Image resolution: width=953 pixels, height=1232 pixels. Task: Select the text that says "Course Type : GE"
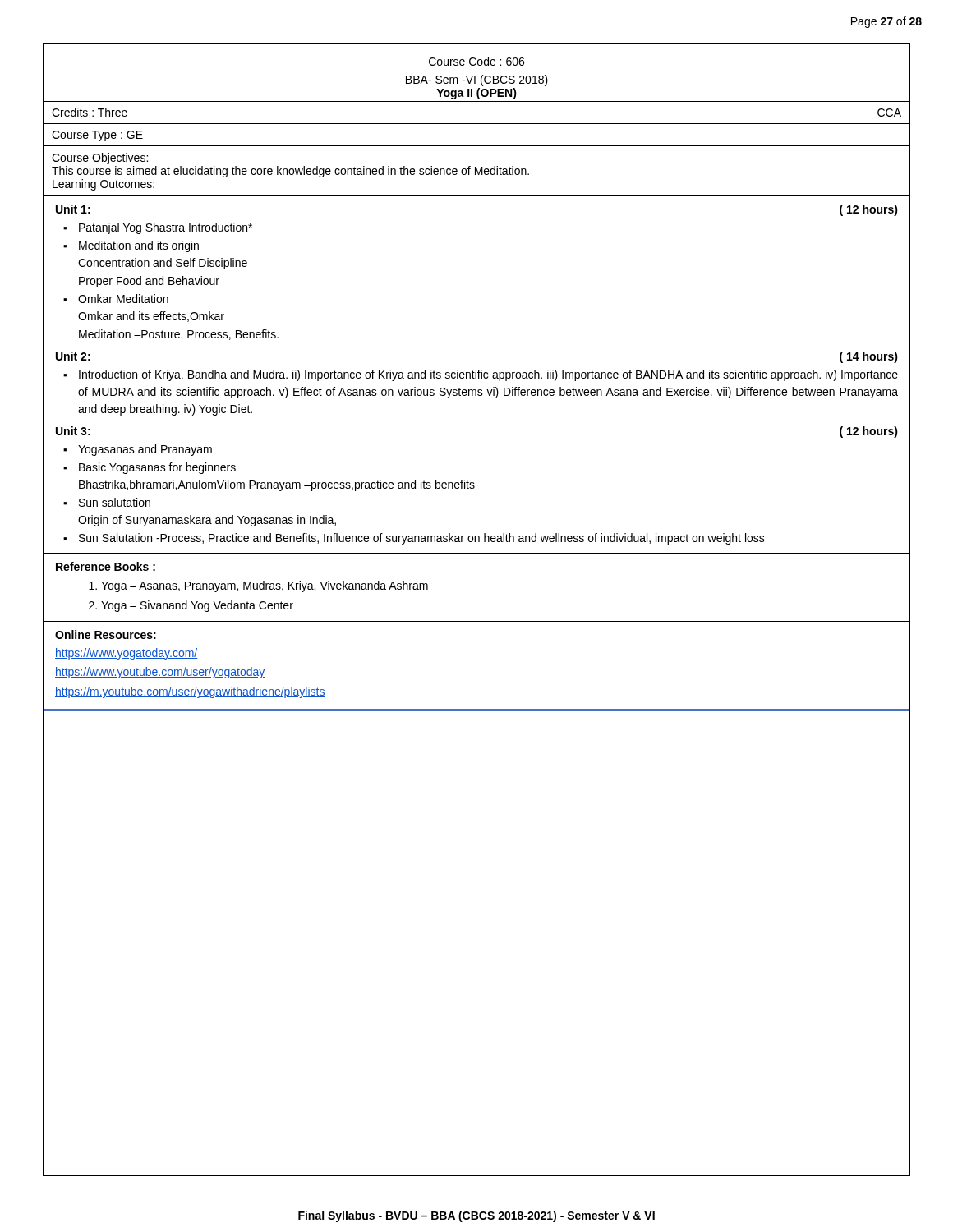(x=97, y=135)
